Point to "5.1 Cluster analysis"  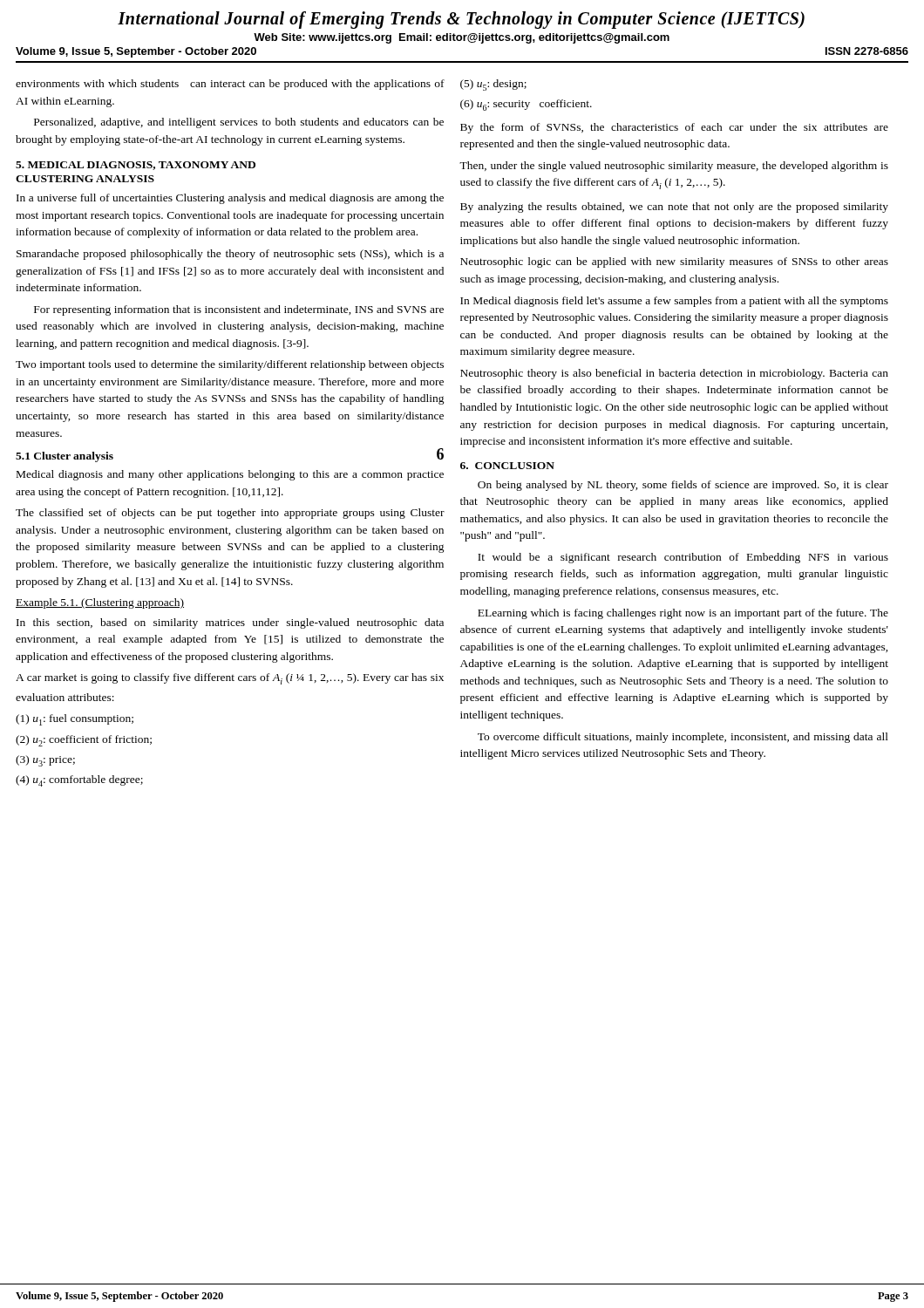point(64,456)
